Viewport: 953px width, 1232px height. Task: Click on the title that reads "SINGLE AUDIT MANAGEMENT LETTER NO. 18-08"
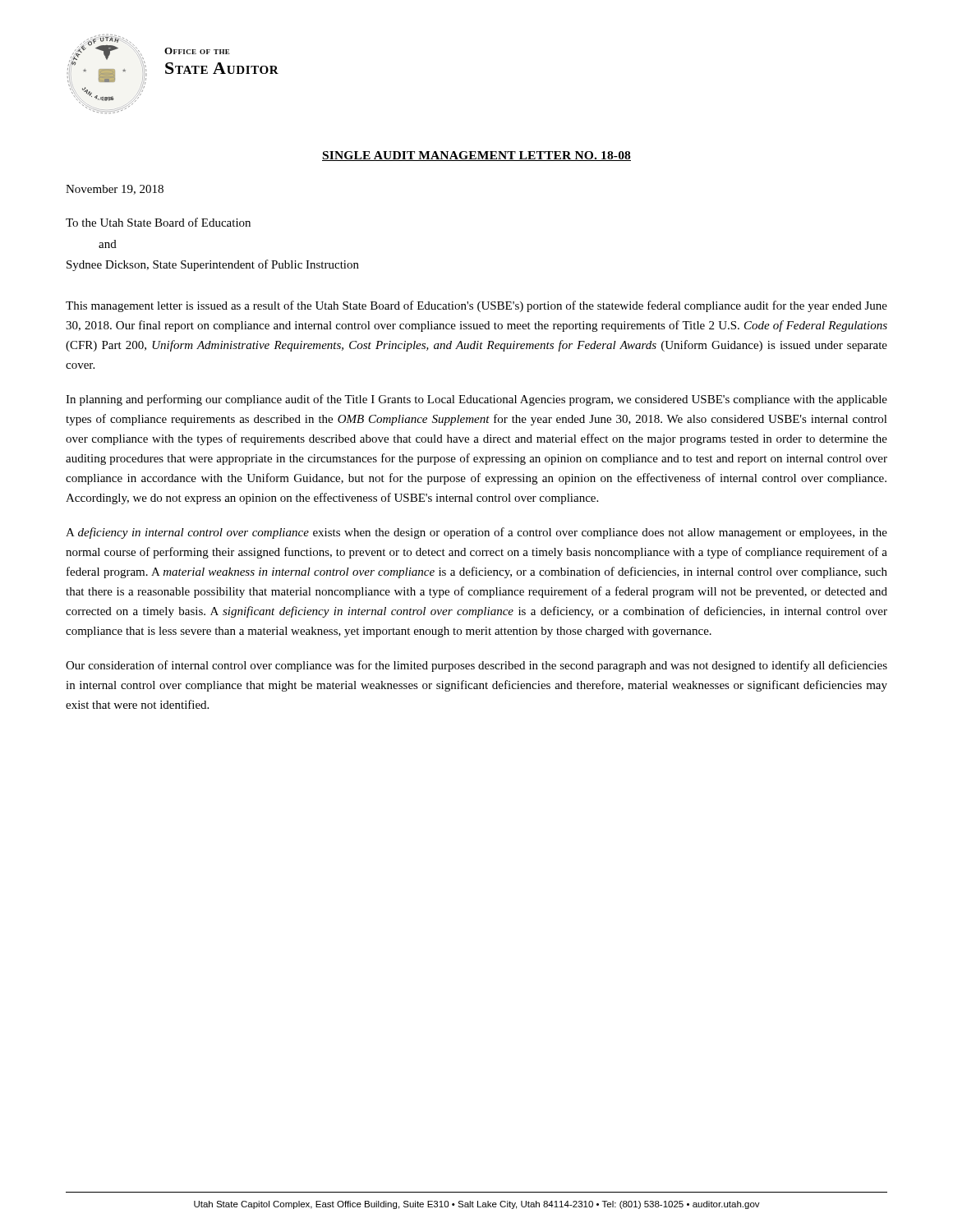(476, 155)
